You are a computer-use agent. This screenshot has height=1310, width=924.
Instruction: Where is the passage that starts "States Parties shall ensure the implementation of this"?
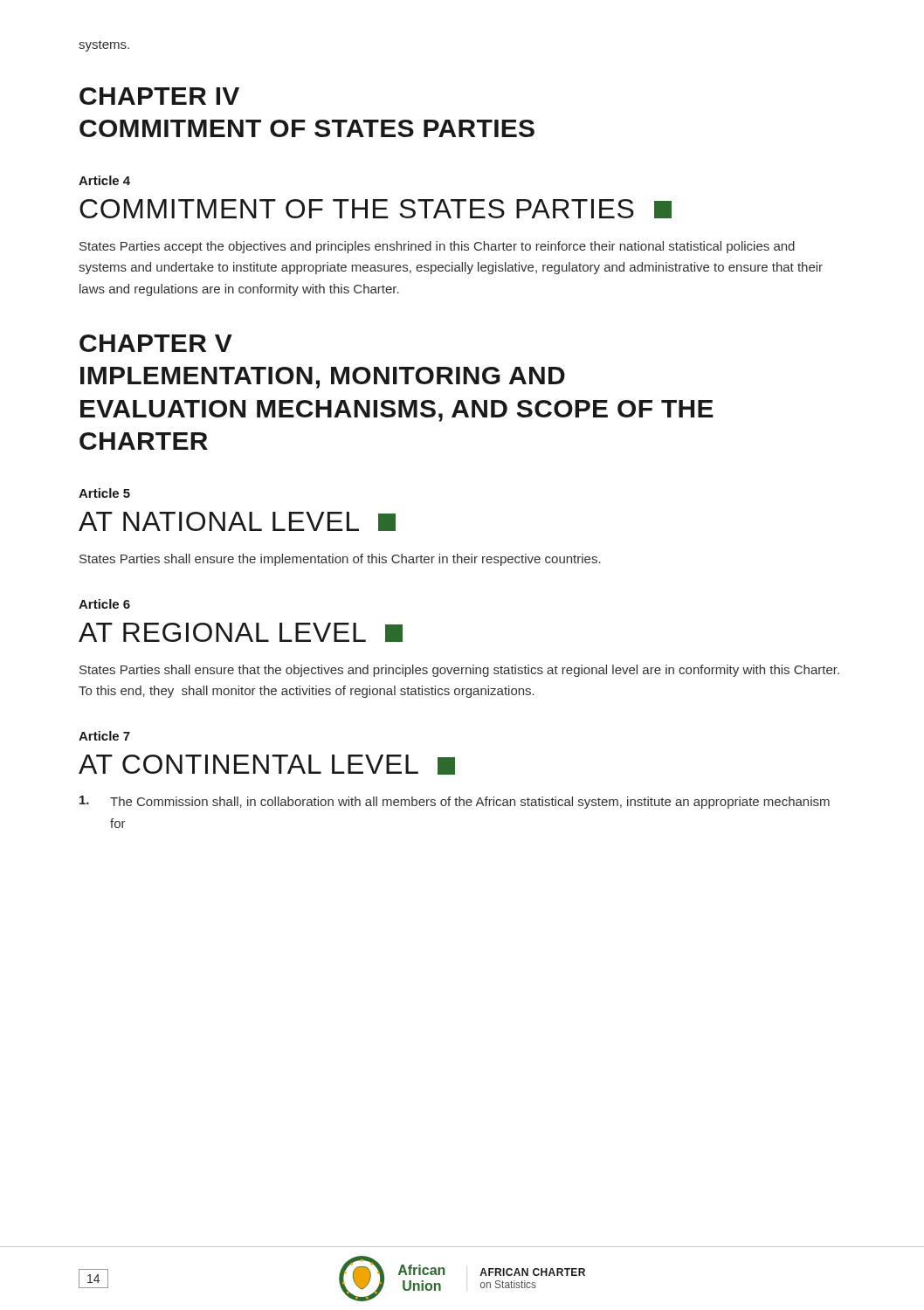(x=340, y=558)
